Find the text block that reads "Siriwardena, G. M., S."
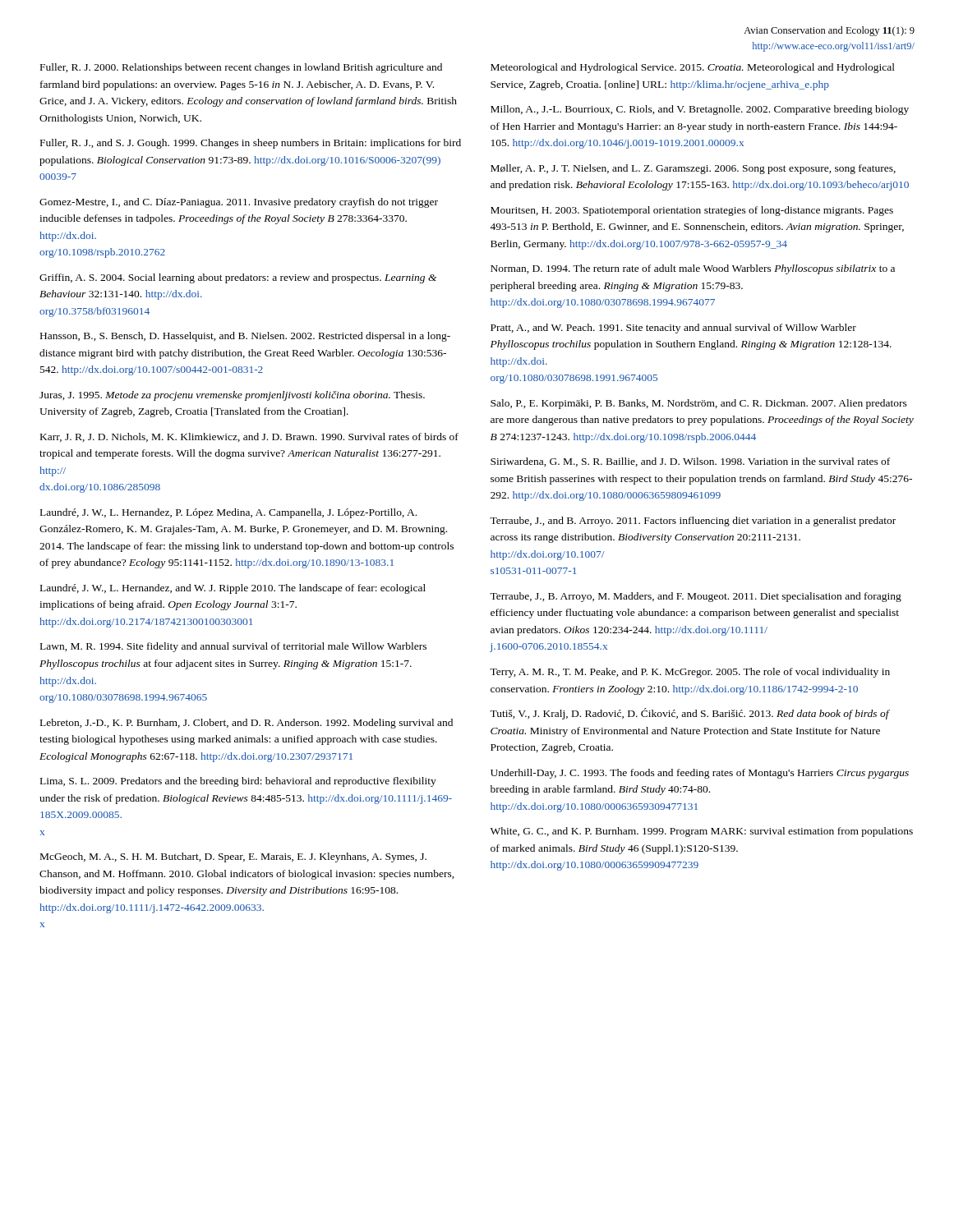 click(x=701, y=478)
